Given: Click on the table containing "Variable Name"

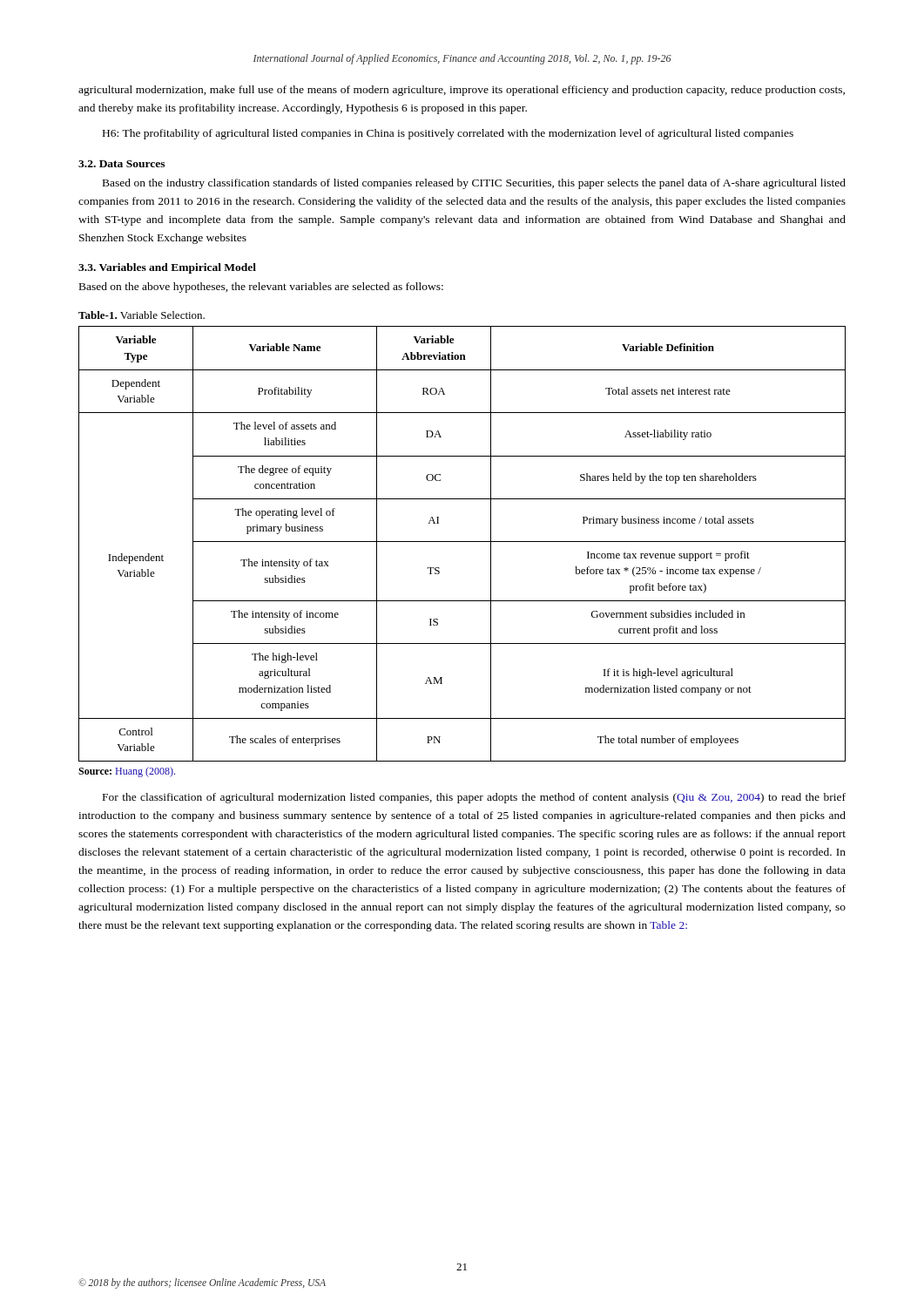Looking at the screenshot, I should click(x=462, y=544).
